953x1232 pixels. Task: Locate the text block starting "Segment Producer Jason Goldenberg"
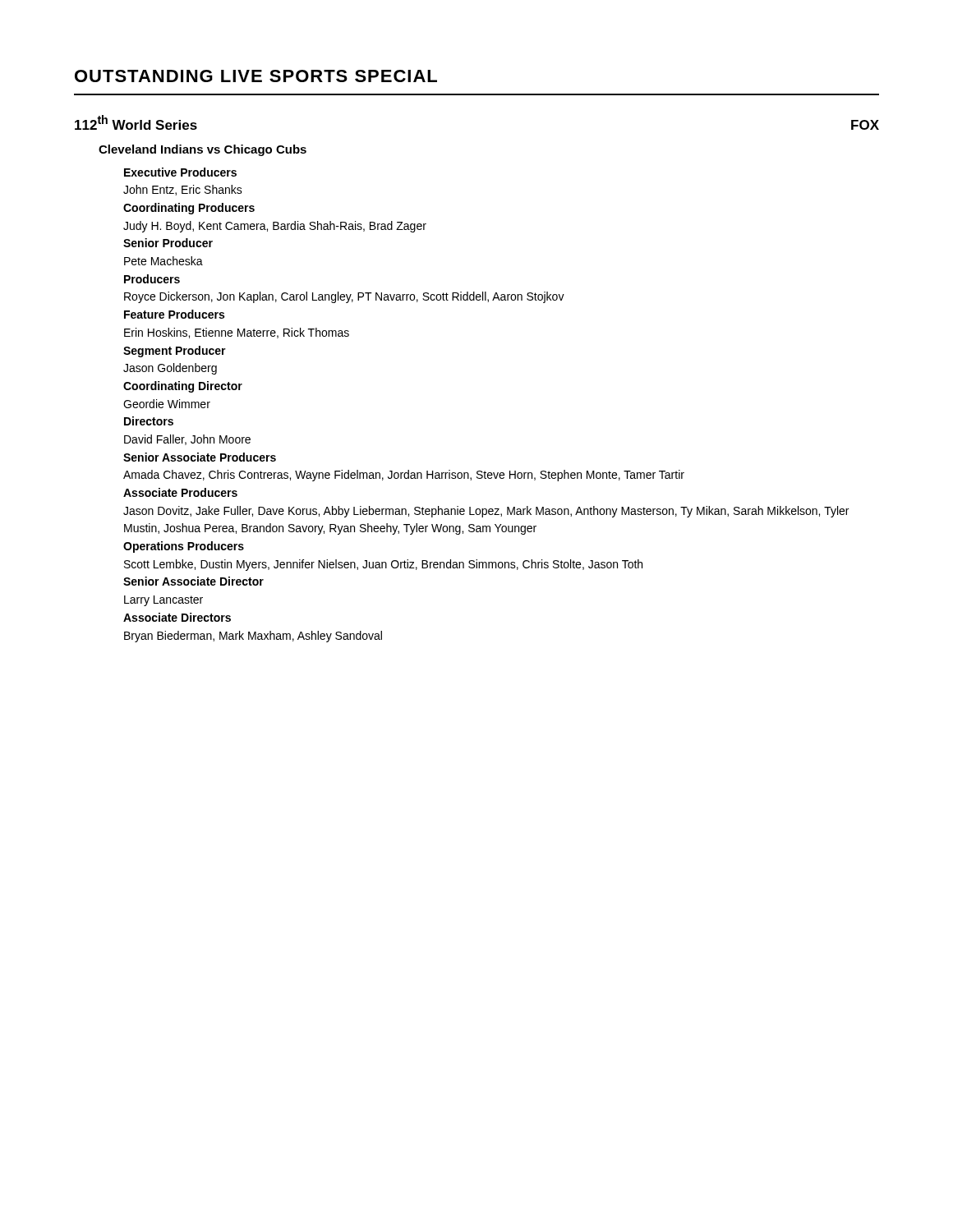[174, 359]
